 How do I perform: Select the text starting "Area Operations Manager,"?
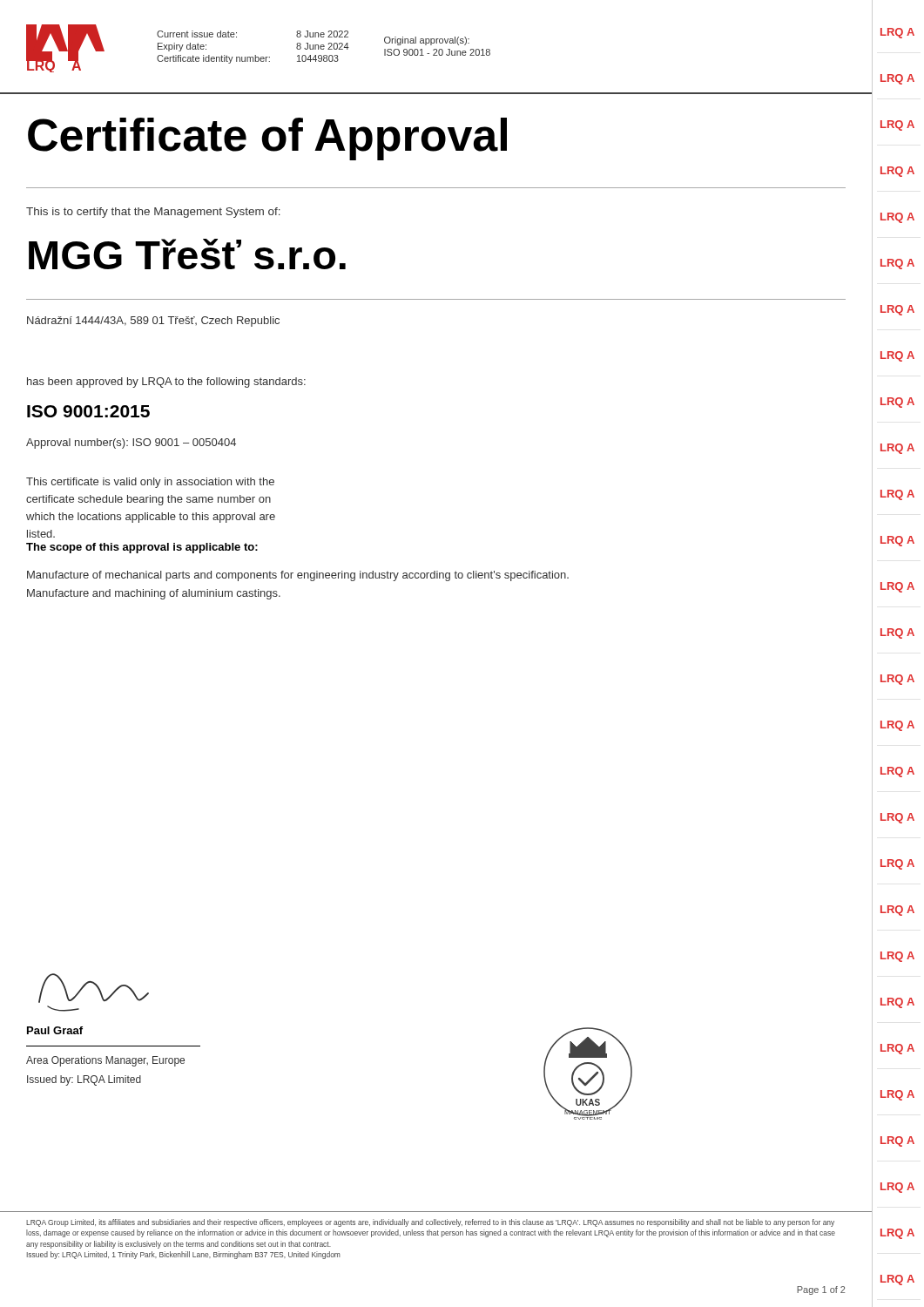tap(106, 1060)
